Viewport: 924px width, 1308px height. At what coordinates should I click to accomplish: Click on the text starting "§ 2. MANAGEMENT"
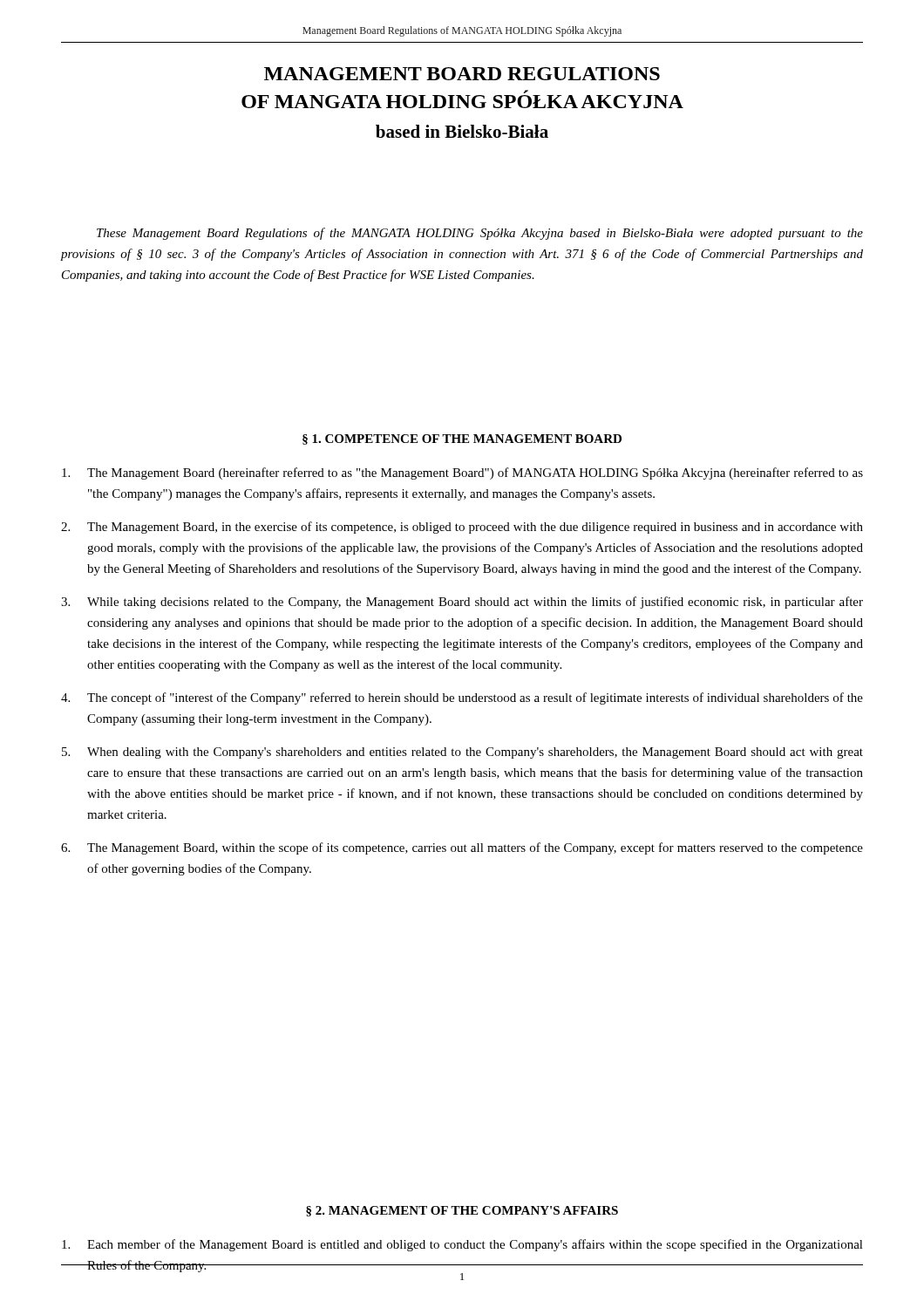tap(462, 1210)
